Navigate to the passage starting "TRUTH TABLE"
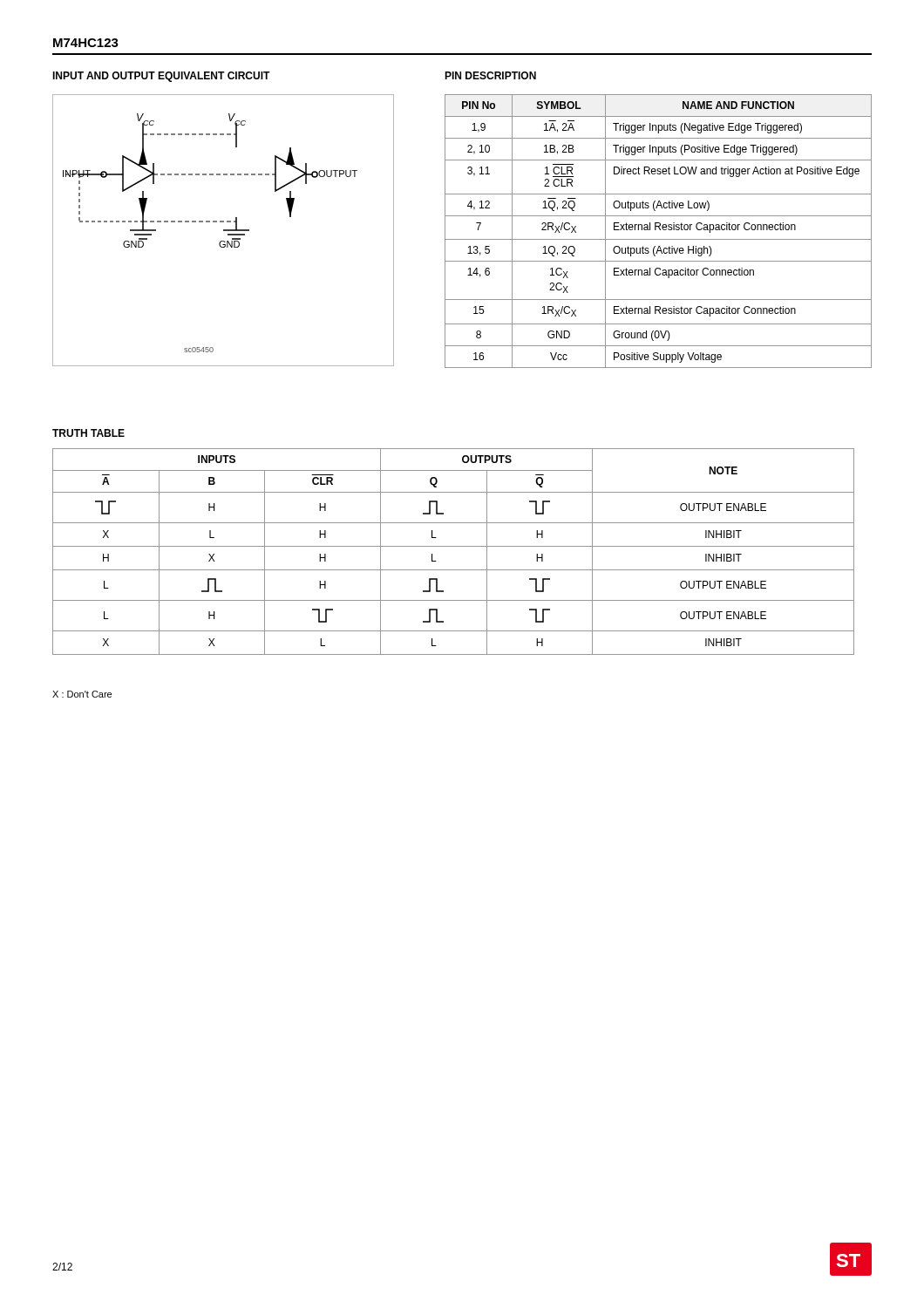This screenshot has height=1308, width=924. (x=89, y=433)
